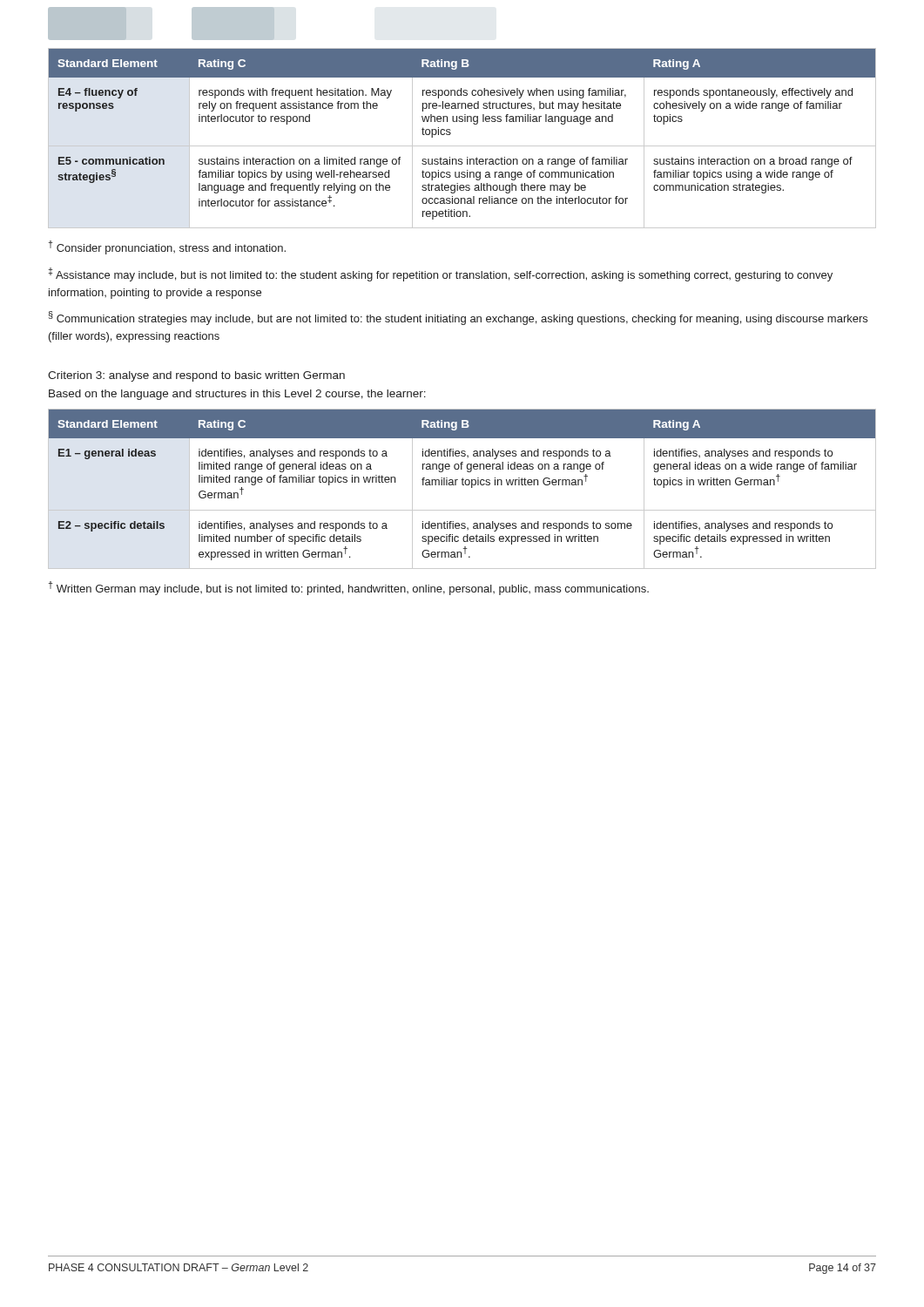This screenshot has height=1307, width=924.
Task: Locate the table with the text "responds spontaneously, effectively"
Action: click(462, 138)
